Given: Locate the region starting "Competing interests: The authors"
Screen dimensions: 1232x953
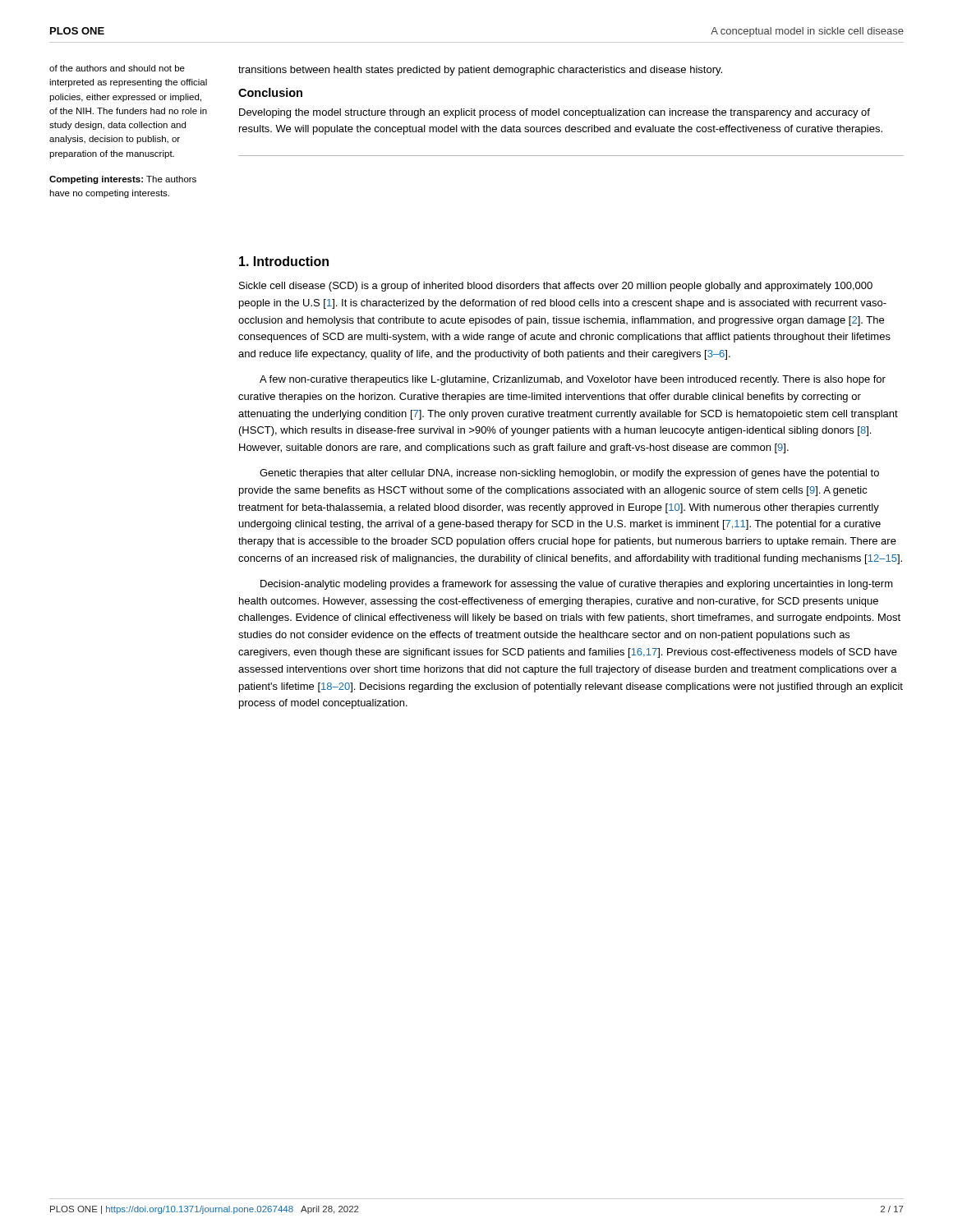Looking at the screenshot, I should pos(123,186).
